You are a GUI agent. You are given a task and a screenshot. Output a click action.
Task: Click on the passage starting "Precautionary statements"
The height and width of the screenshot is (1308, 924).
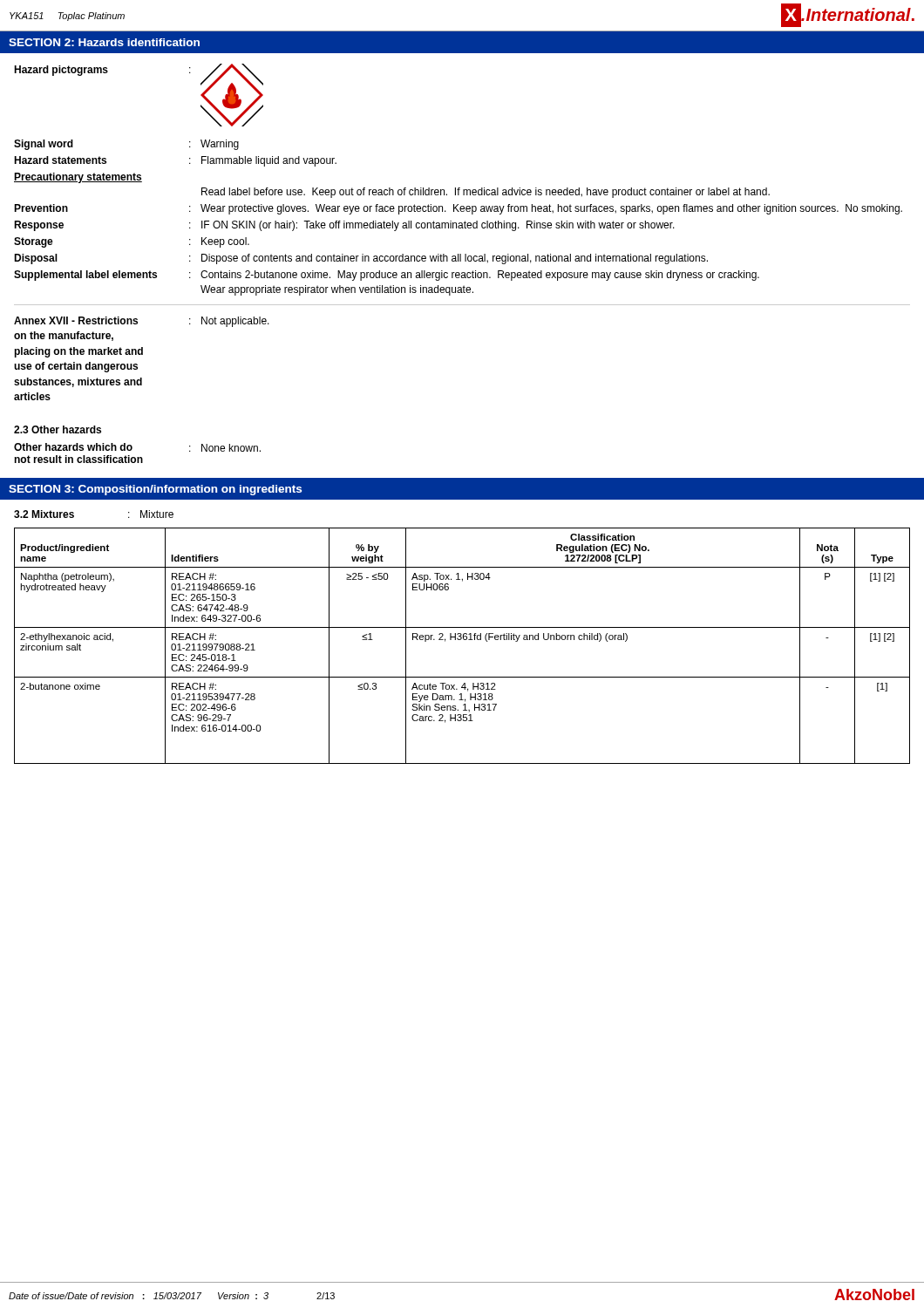click(107, 177)
